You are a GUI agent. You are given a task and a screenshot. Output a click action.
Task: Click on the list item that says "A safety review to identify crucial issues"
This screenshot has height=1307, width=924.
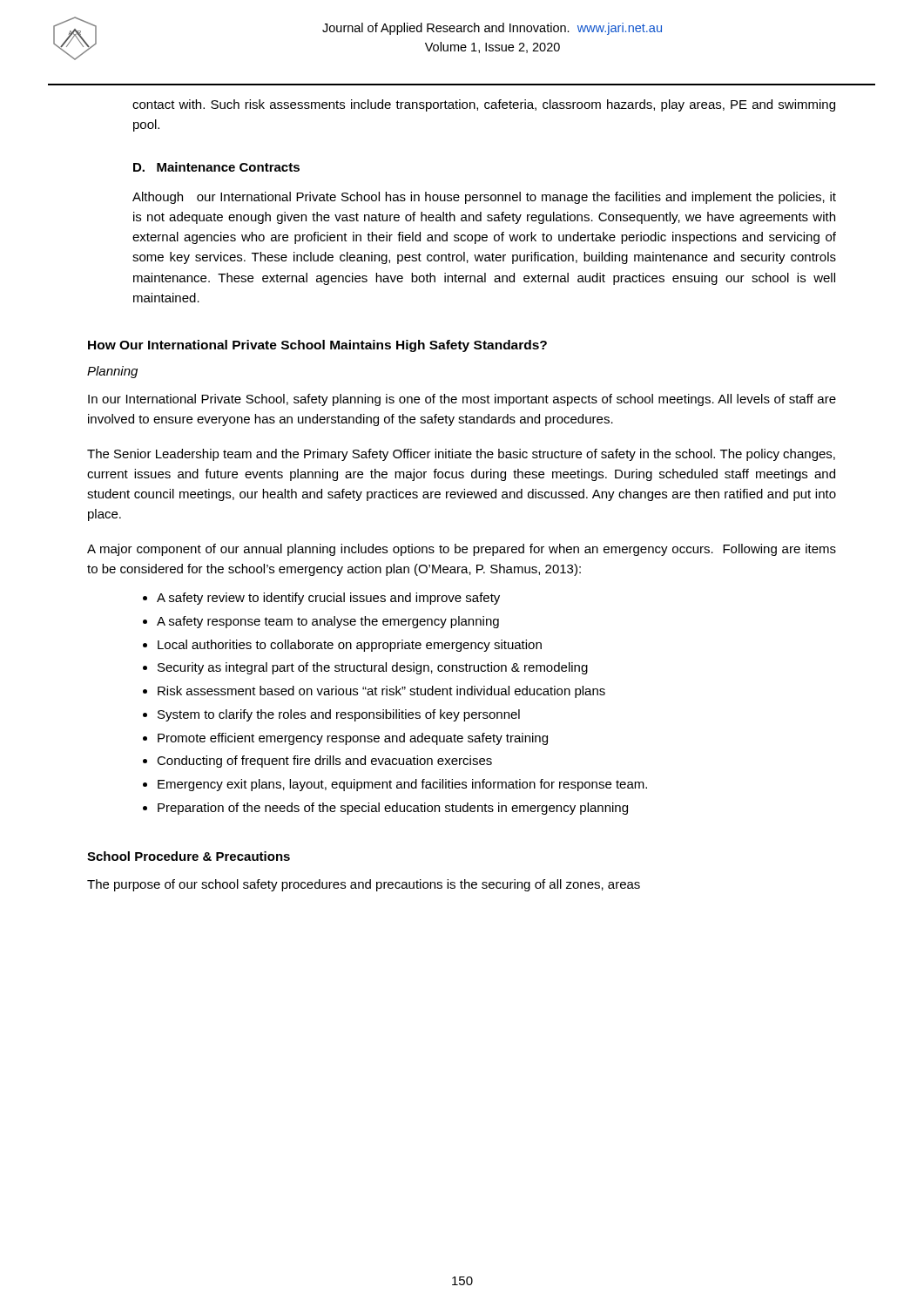pos(328,597)
